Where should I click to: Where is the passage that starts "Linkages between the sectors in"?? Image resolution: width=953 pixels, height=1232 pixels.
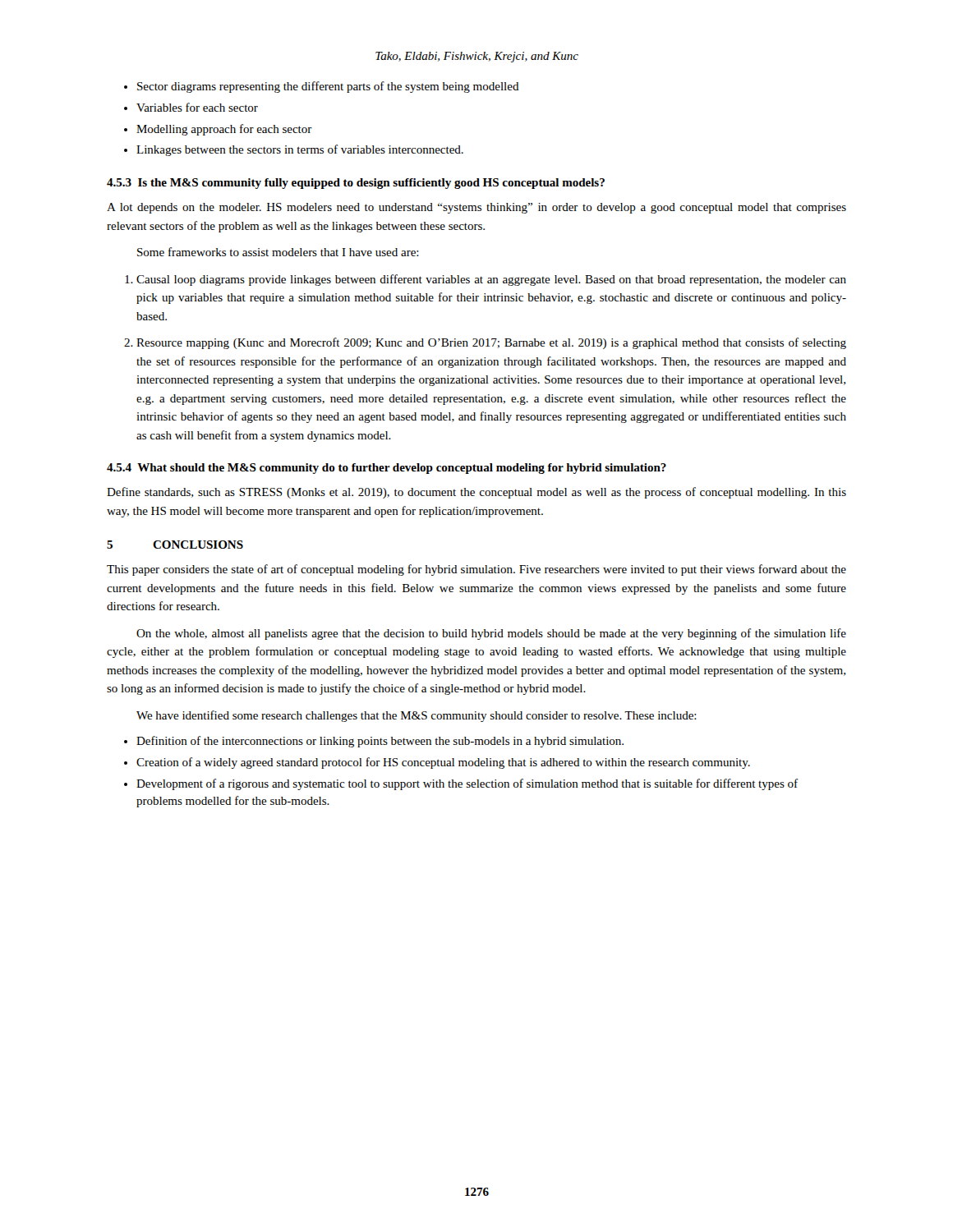click(x=300, y=150)
